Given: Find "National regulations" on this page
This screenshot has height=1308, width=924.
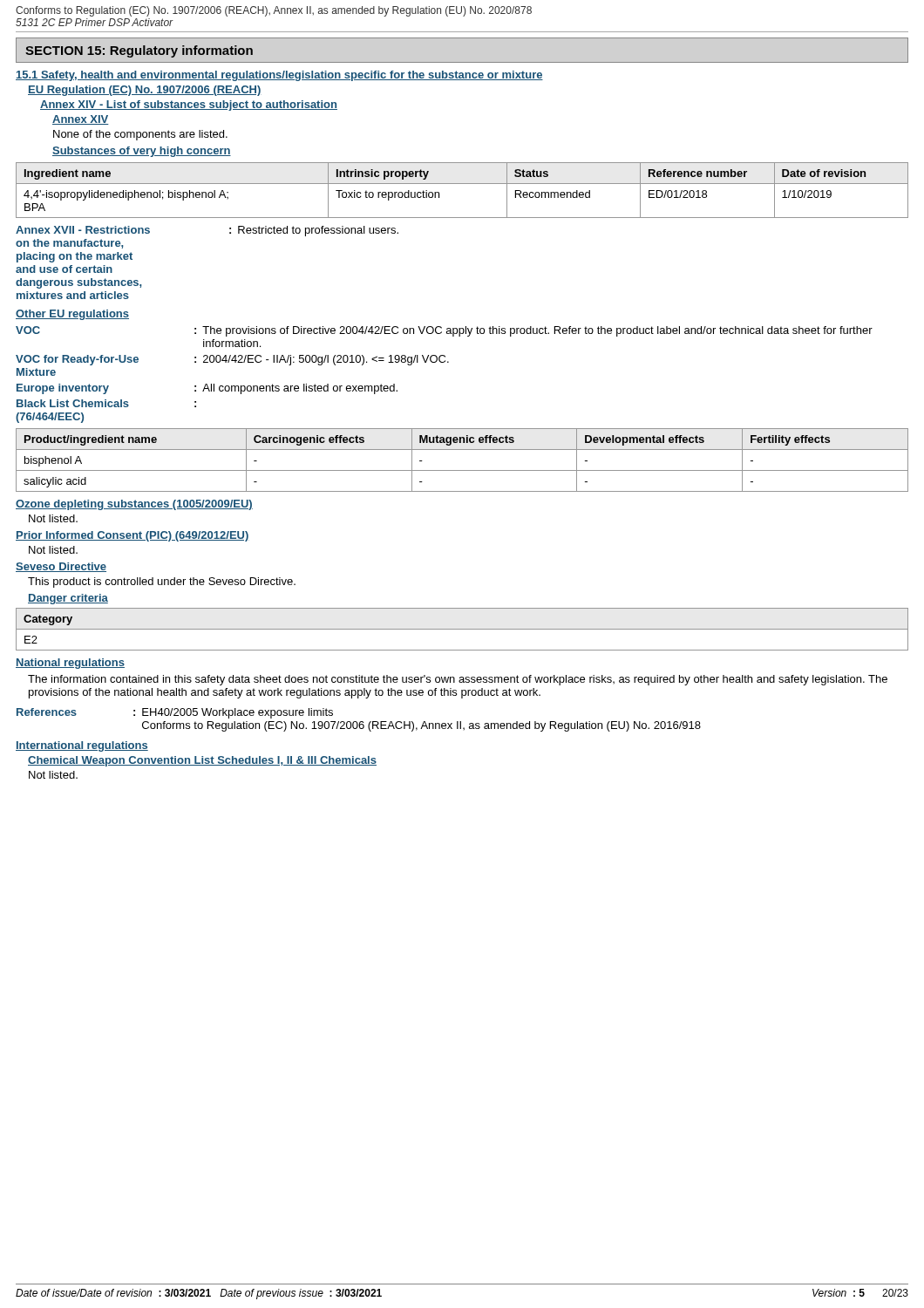Looking at the screenshot, I should [70, 662].
